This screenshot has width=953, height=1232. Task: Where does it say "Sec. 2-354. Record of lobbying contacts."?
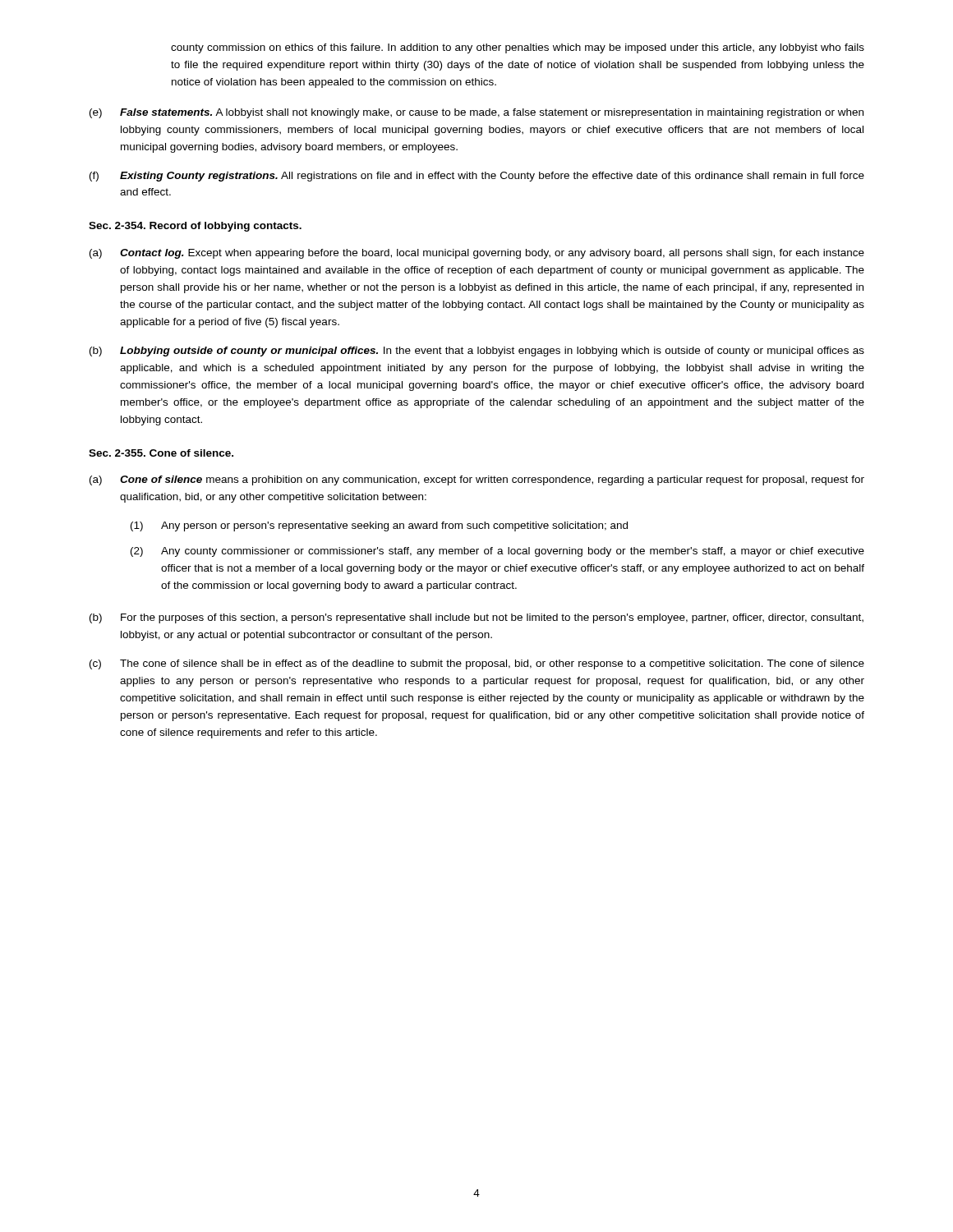tap(195, 227)
